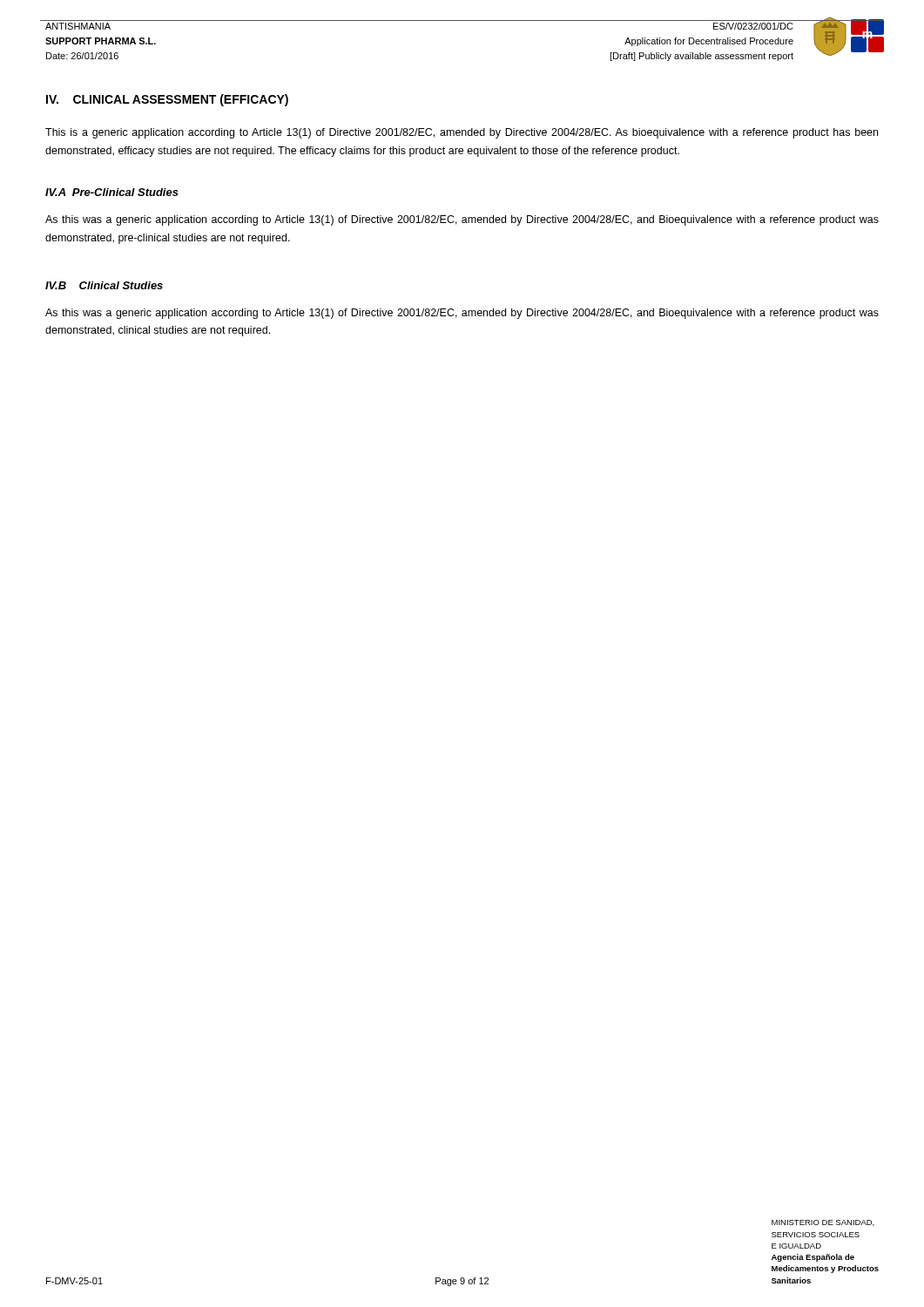Locate the section header that reads "IV. CLINICAL ASSESSMENT (EFFICACY)"

(167, 99)
